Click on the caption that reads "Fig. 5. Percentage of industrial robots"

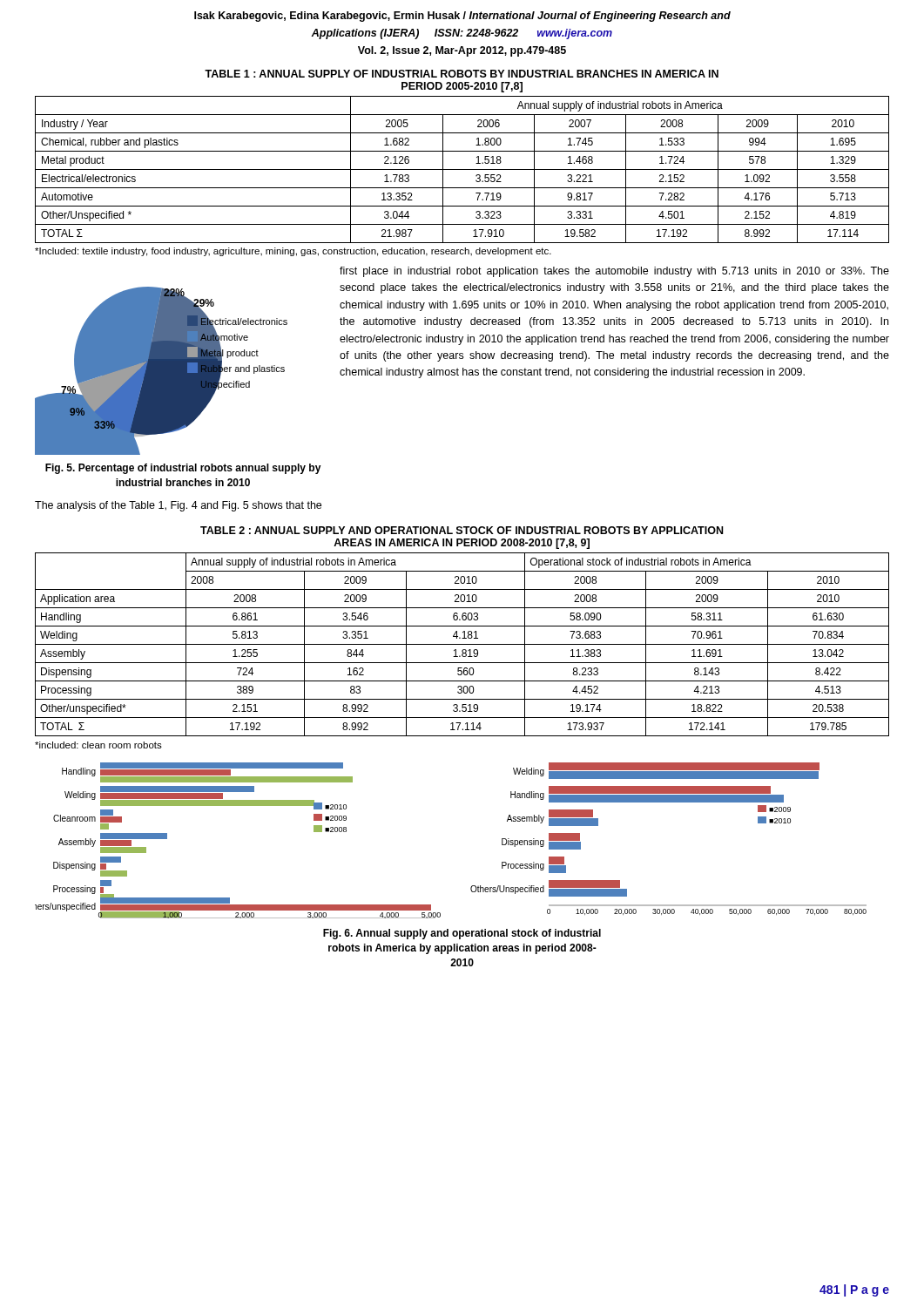tap(183, 475)
